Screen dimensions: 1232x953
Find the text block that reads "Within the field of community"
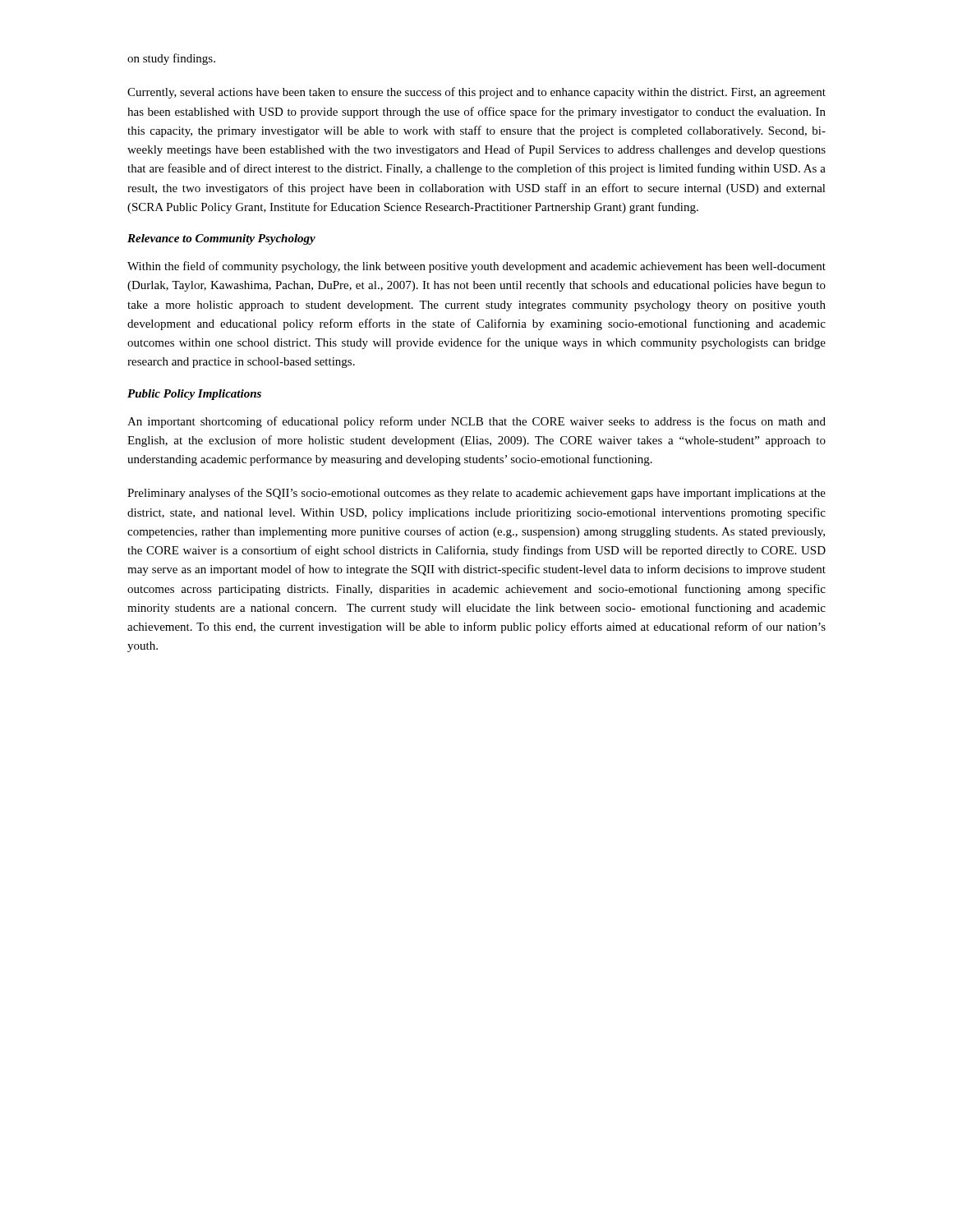point(476,314)
